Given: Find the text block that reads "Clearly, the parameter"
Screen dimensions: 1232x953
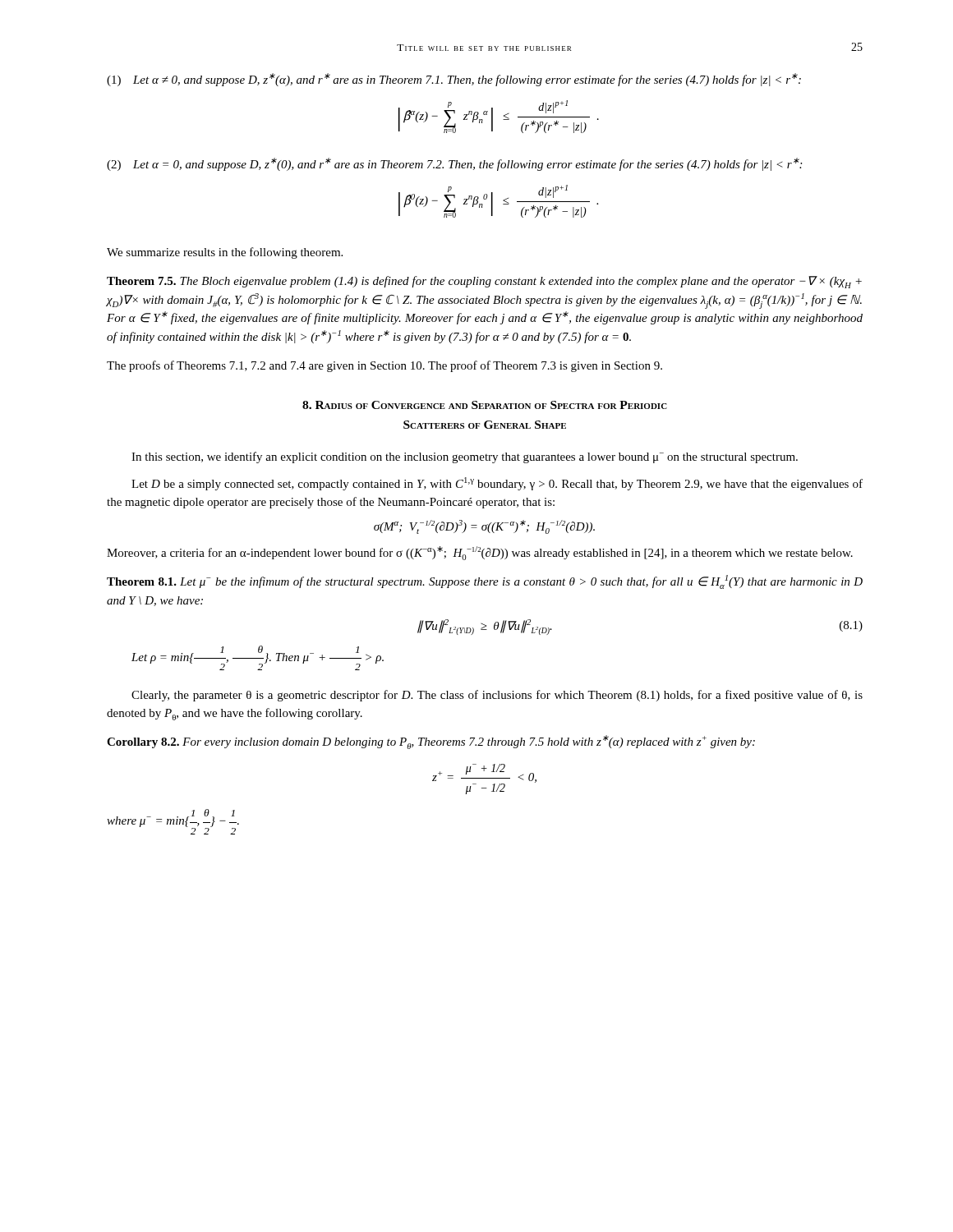Looking at the screenshot, I should point(485,705).
